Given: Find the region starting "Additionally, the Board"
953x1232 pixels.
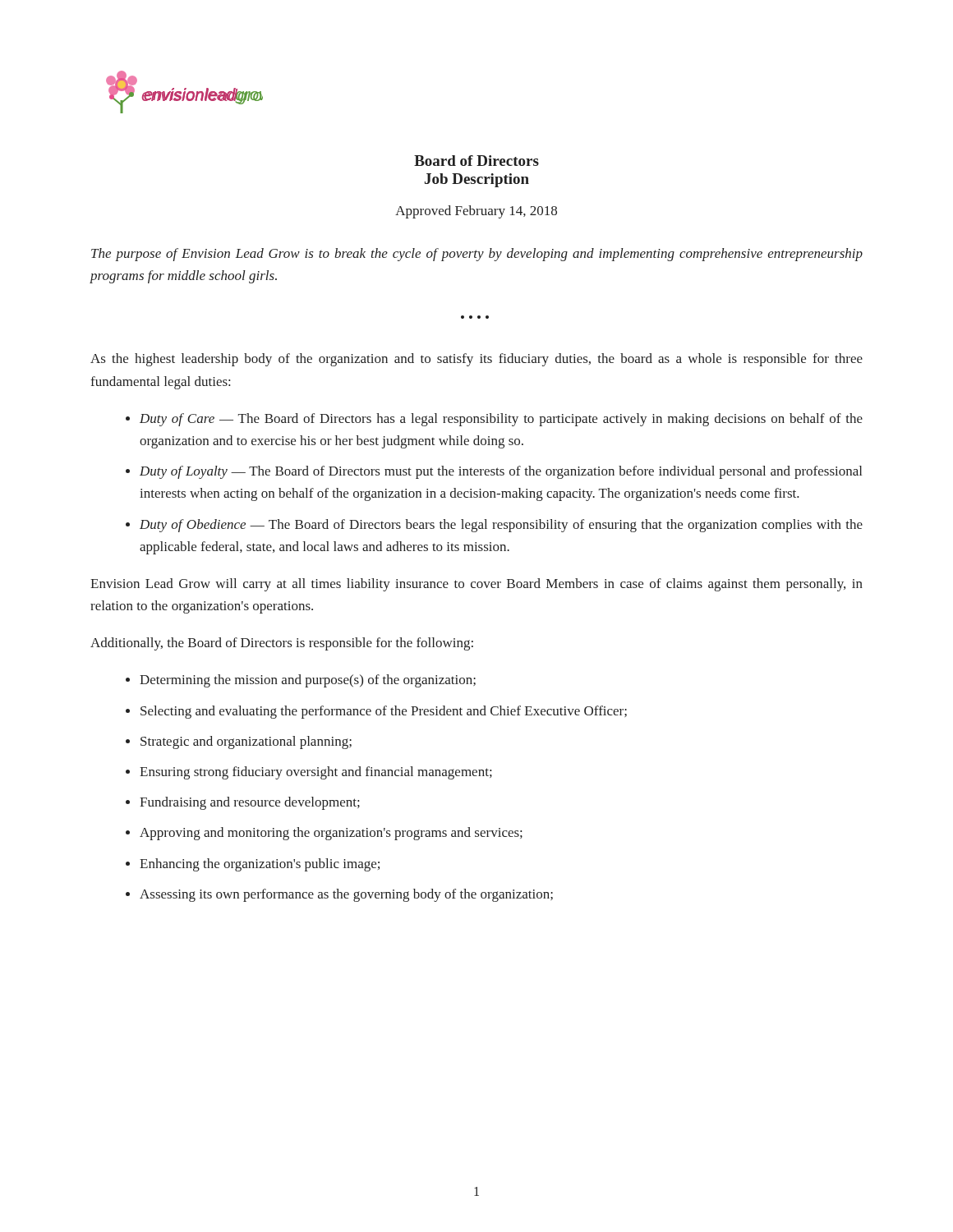Looking at the screenshot, I should click(282, 643).
